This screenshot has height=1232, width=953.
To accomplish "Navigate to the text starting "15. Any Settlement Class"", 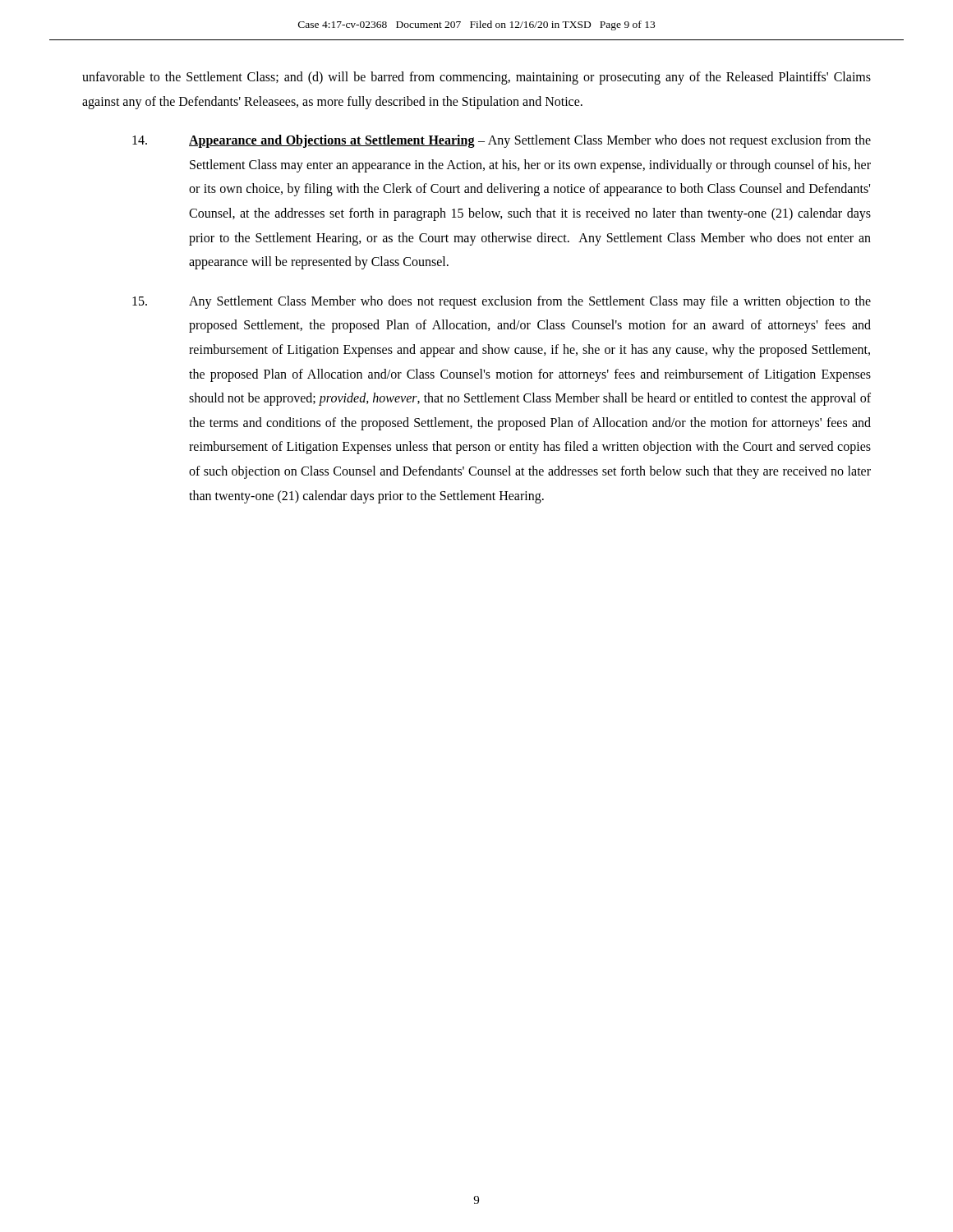I will [476, 398].
